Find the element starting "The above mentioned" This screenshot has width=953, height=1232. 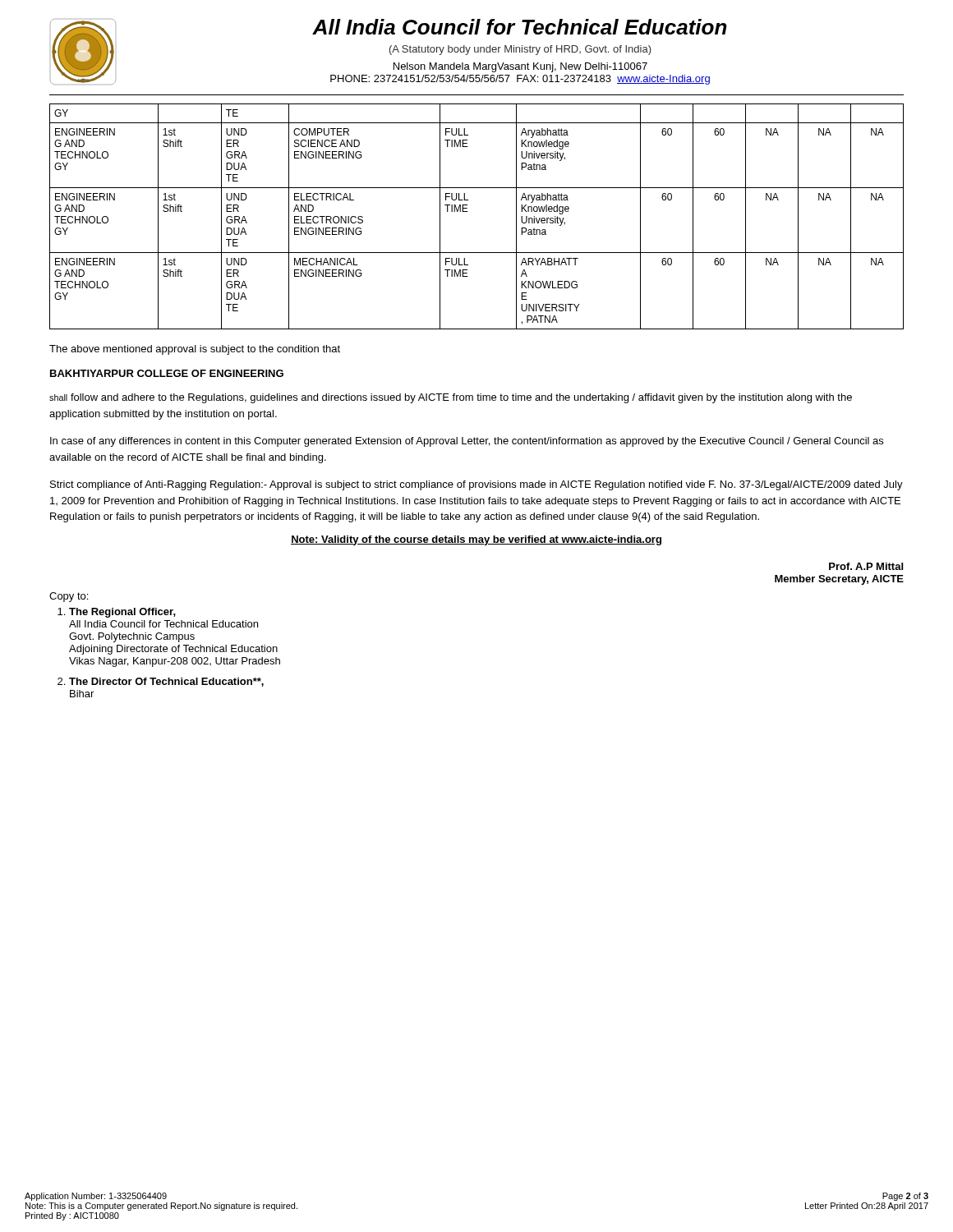coord(195,350)
